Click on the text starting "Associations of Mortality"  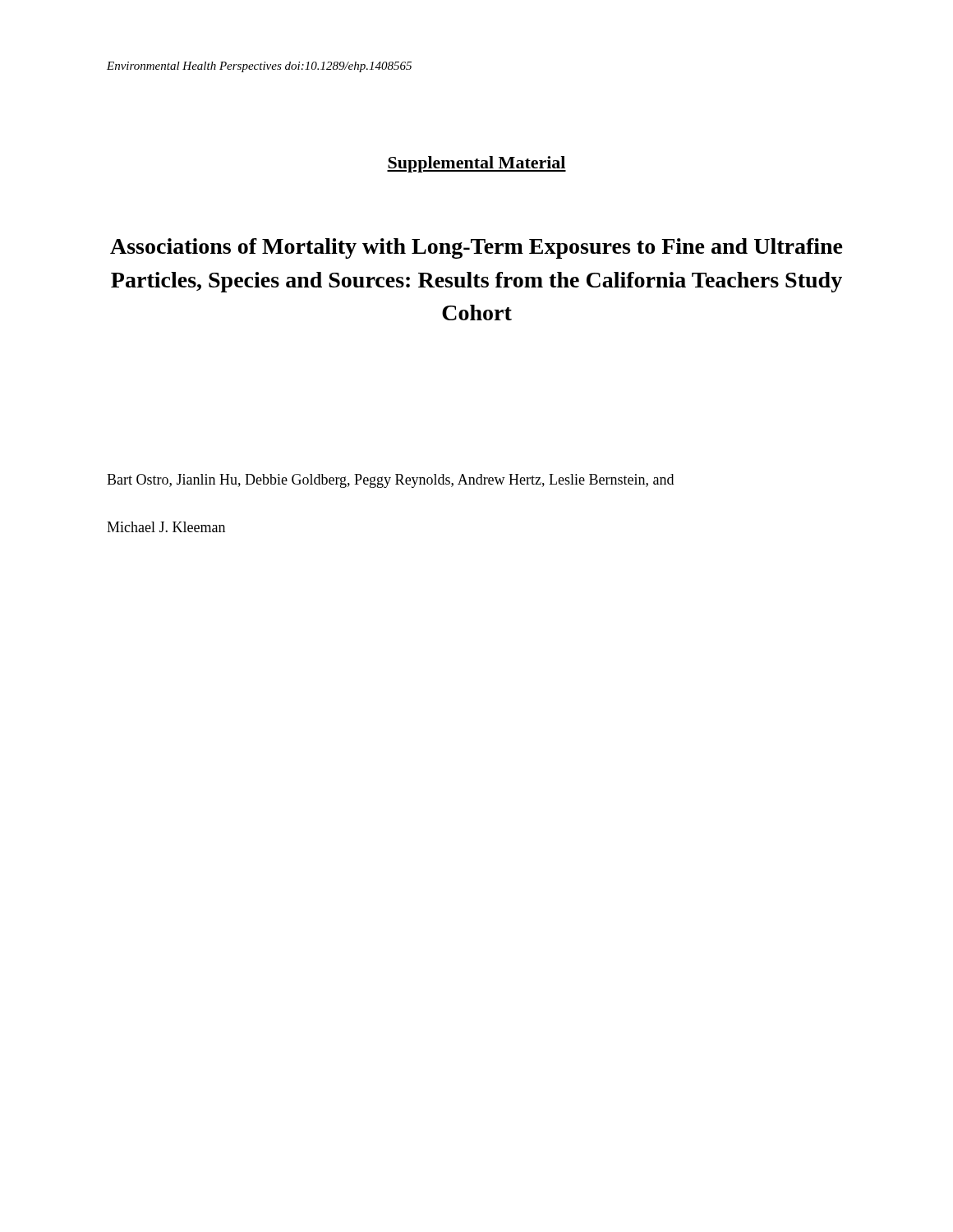(476, 279)
